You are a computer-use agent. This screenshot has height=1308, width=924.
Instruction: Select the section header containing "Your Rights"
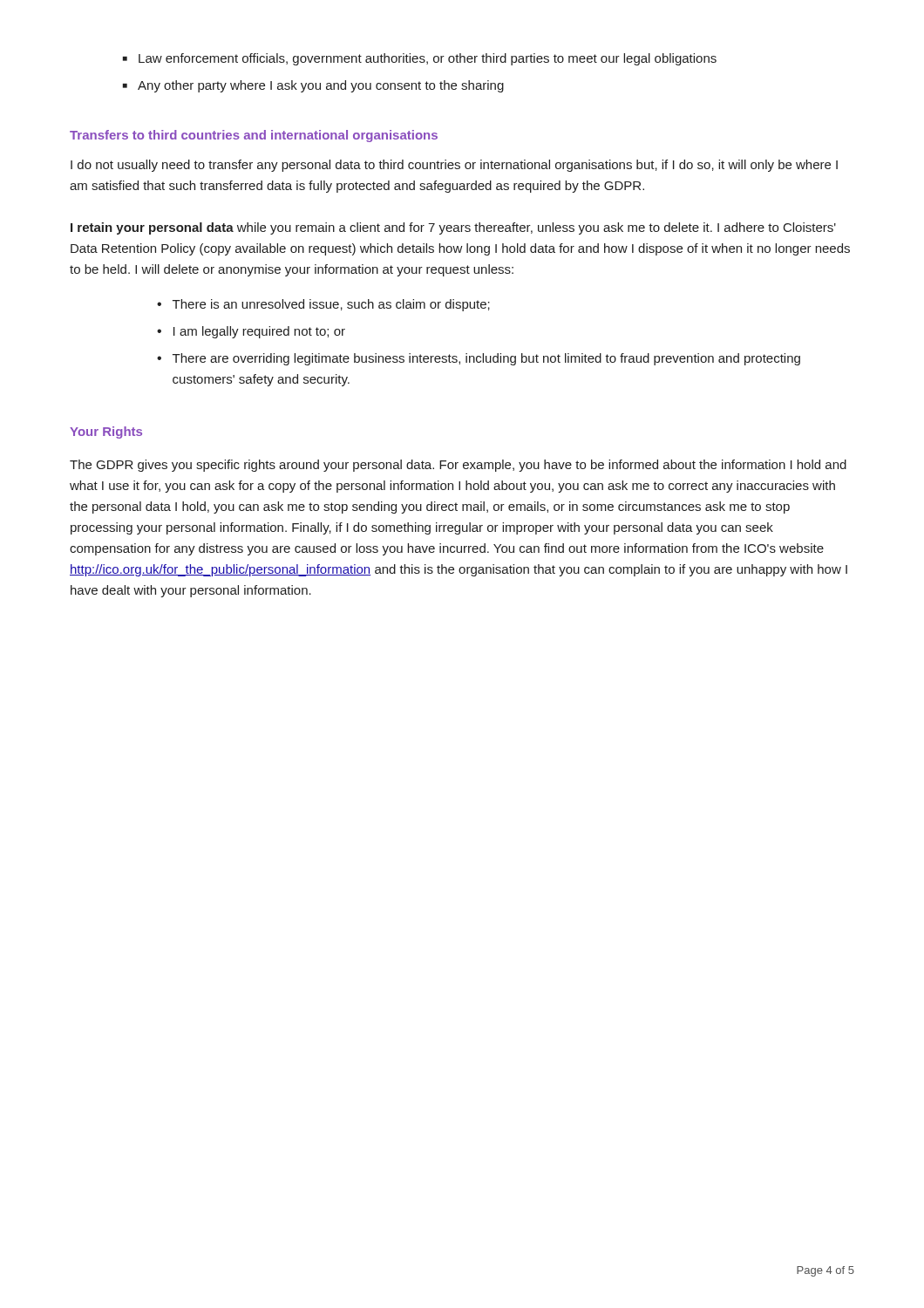[106, 431]
